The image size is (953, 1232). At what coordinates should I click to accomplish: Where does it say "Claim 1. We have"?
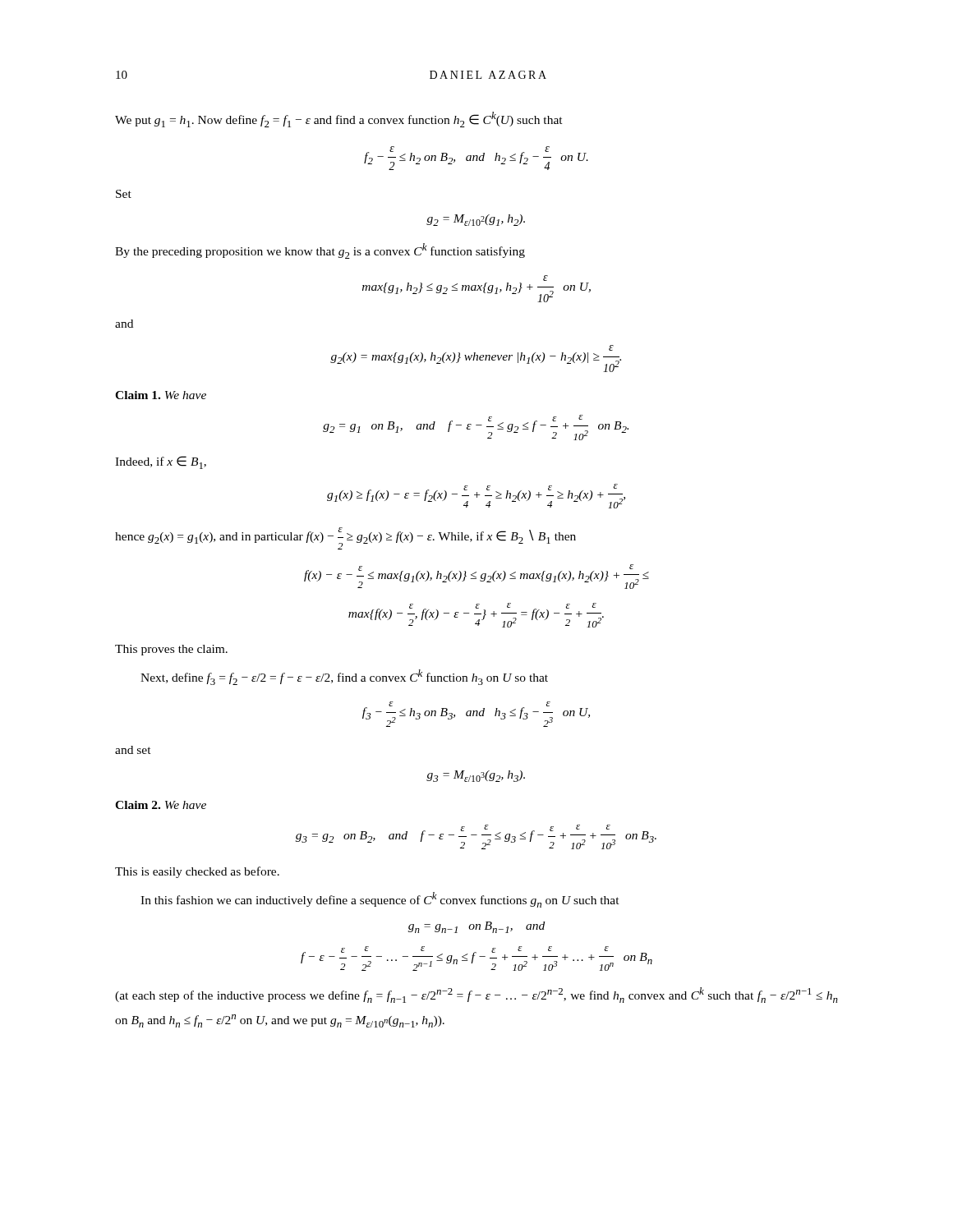coord(161,395)
